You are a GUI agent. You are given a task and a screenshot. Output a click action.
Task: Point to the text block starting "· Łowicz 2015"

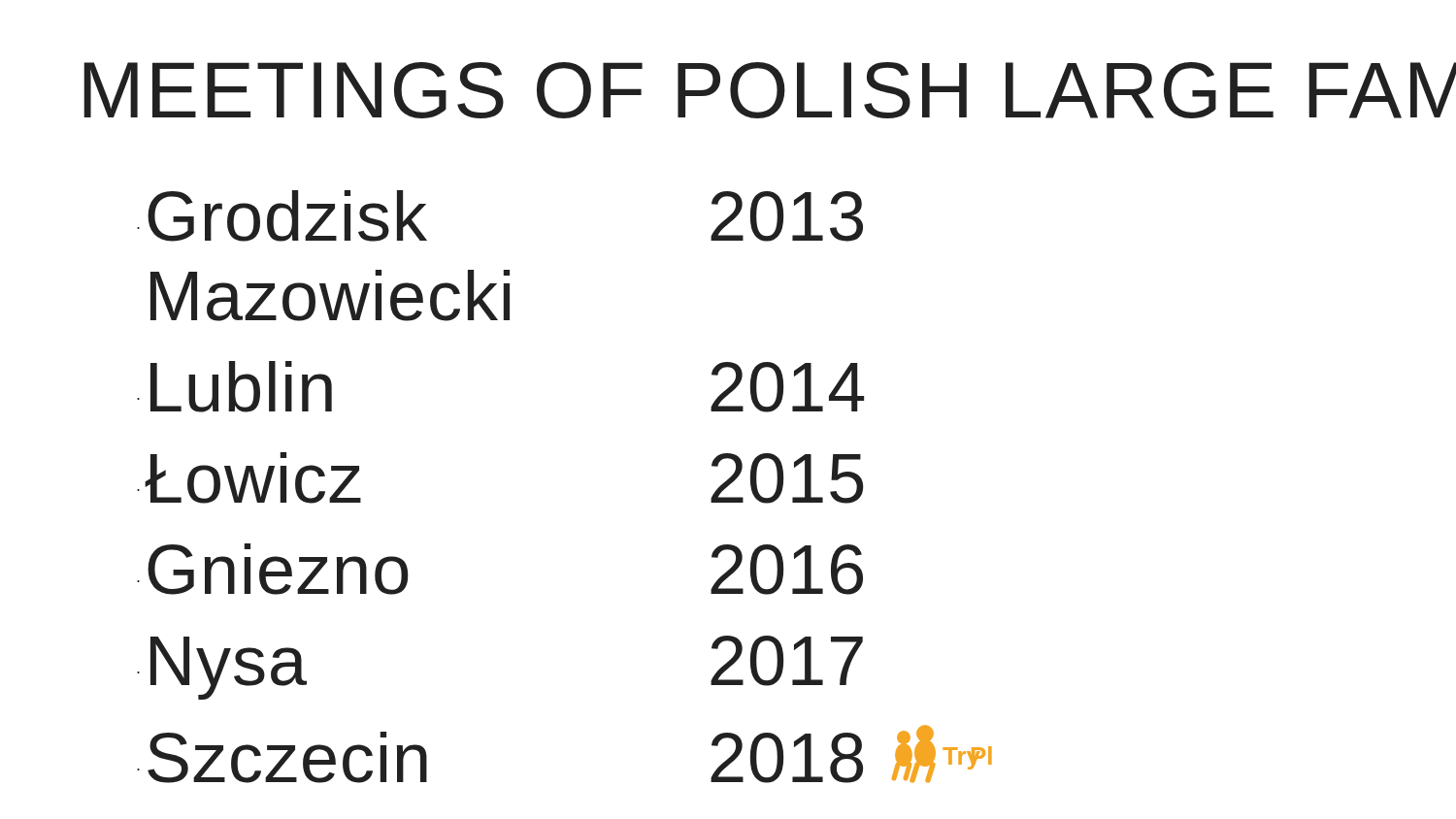pyautogui.click(x=248, y=478)
